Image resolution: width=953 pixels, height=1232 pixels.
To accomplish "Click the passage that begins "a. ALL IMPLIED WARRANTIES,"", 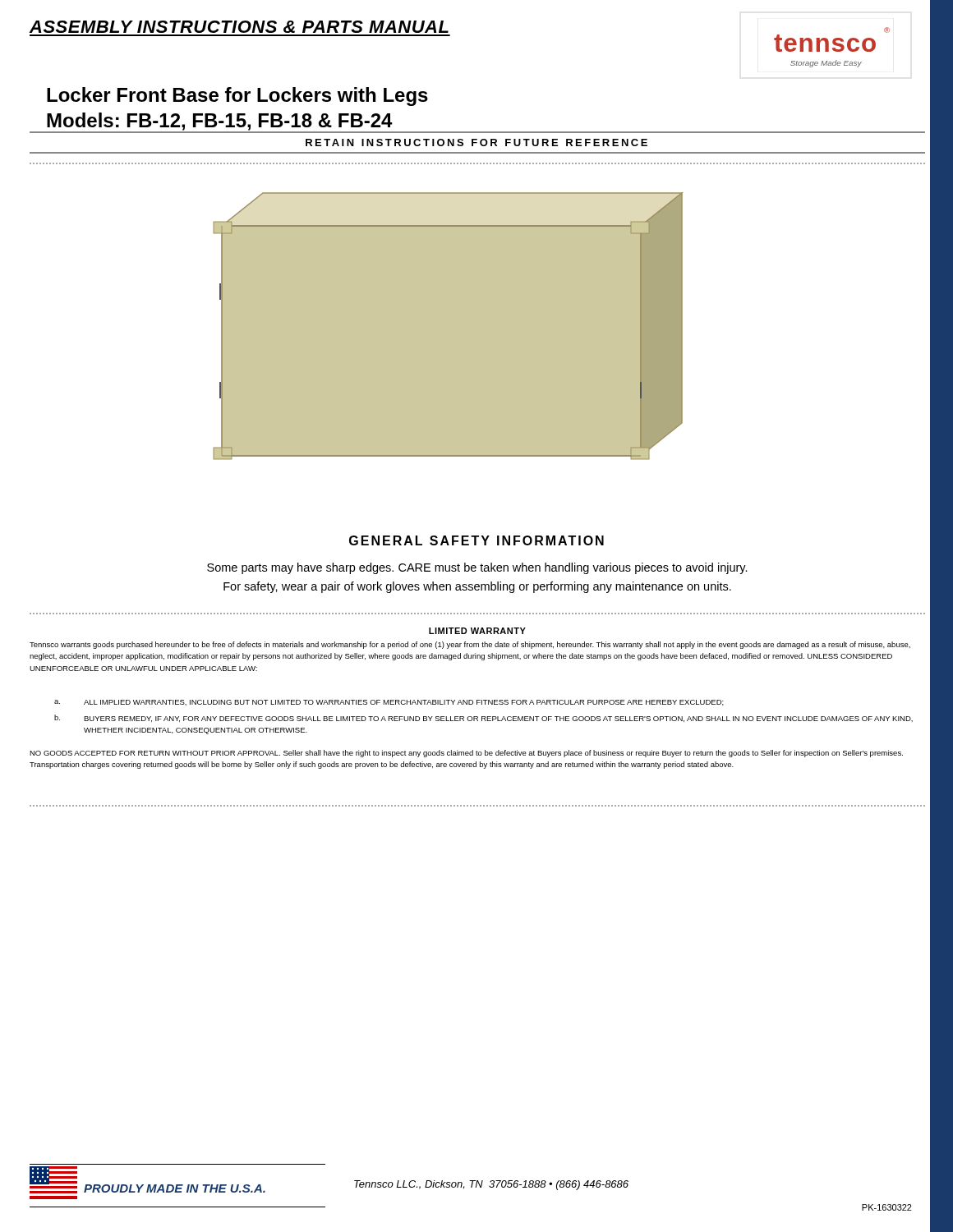I will [377, 702].
